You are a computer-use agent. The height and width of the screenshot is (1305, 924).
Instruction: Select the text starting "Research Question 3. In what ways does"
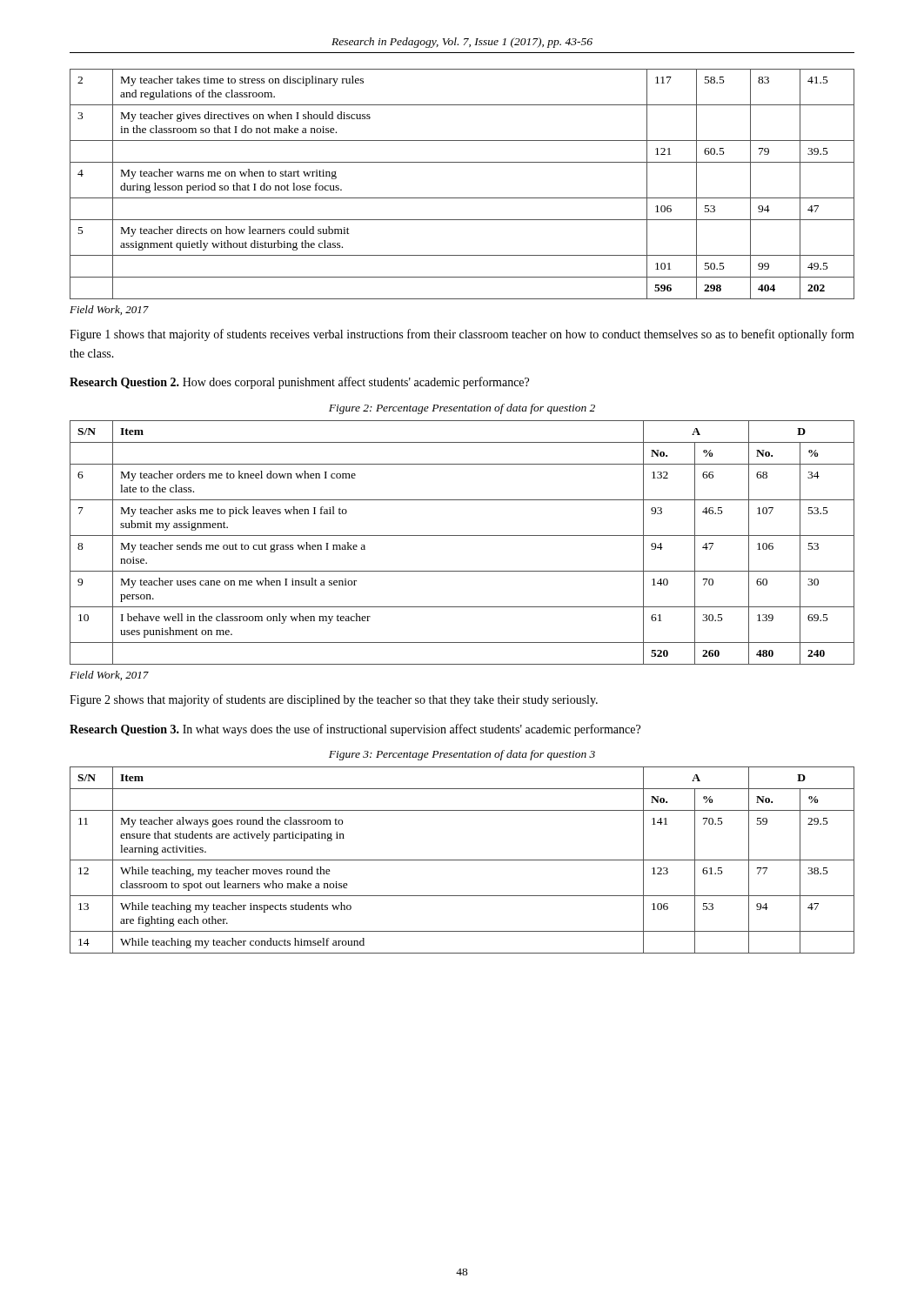click(355, 729)
